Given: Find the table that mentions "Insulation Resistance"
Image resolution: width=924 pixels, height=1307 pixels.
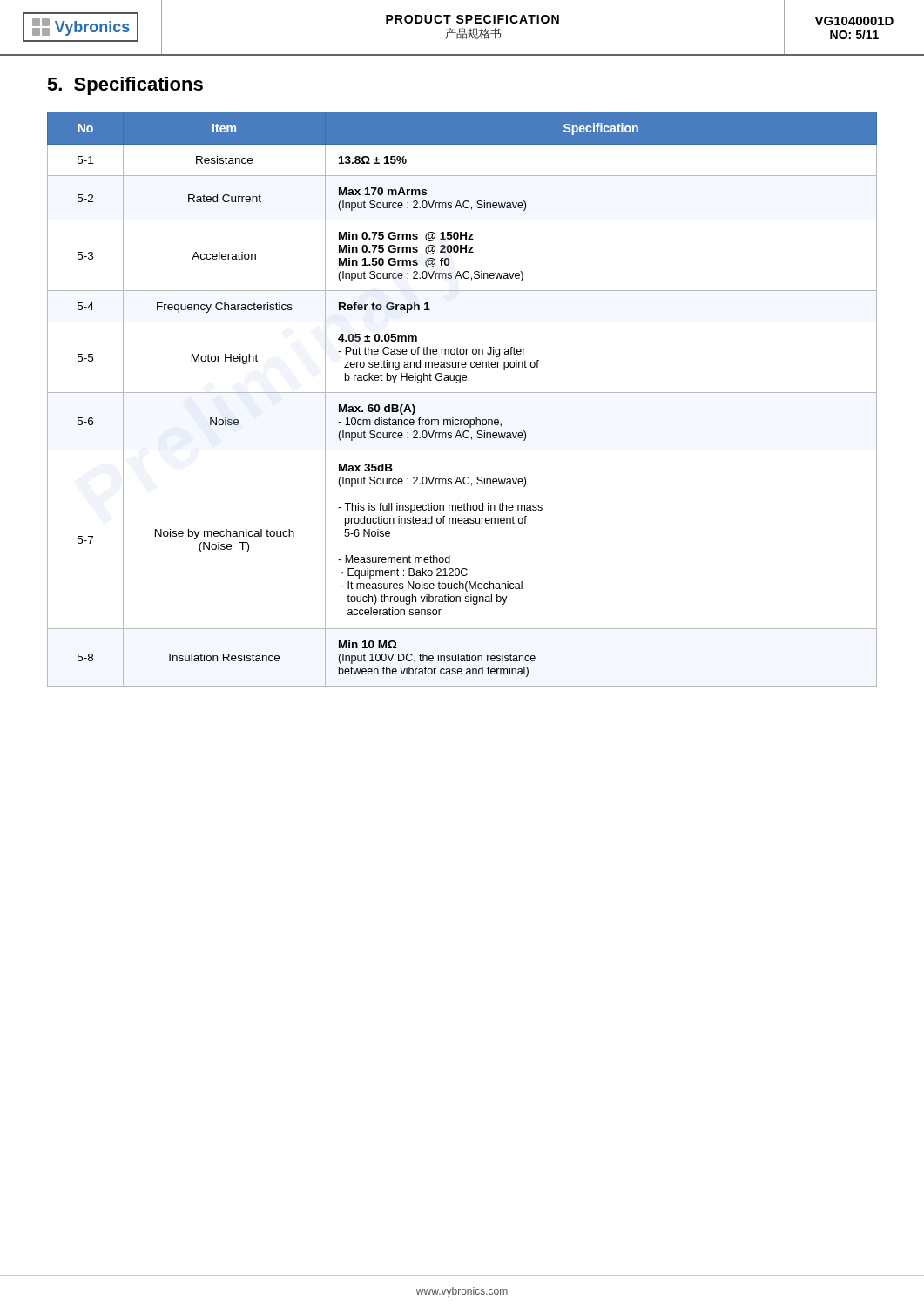Looking at the screenshot, I should click(462, 399).
